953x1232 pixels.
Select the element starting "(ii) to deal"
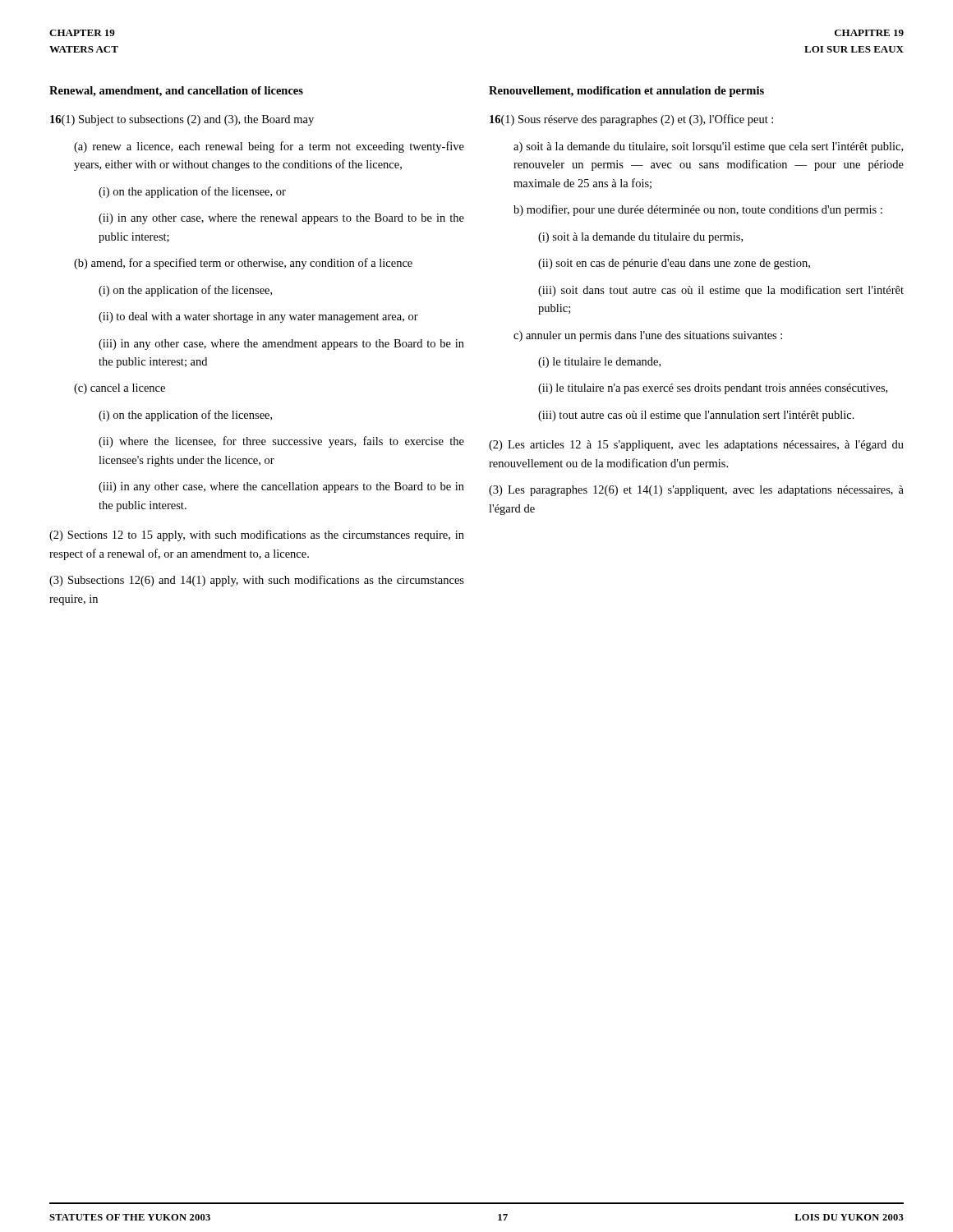(x=258, y=316)
